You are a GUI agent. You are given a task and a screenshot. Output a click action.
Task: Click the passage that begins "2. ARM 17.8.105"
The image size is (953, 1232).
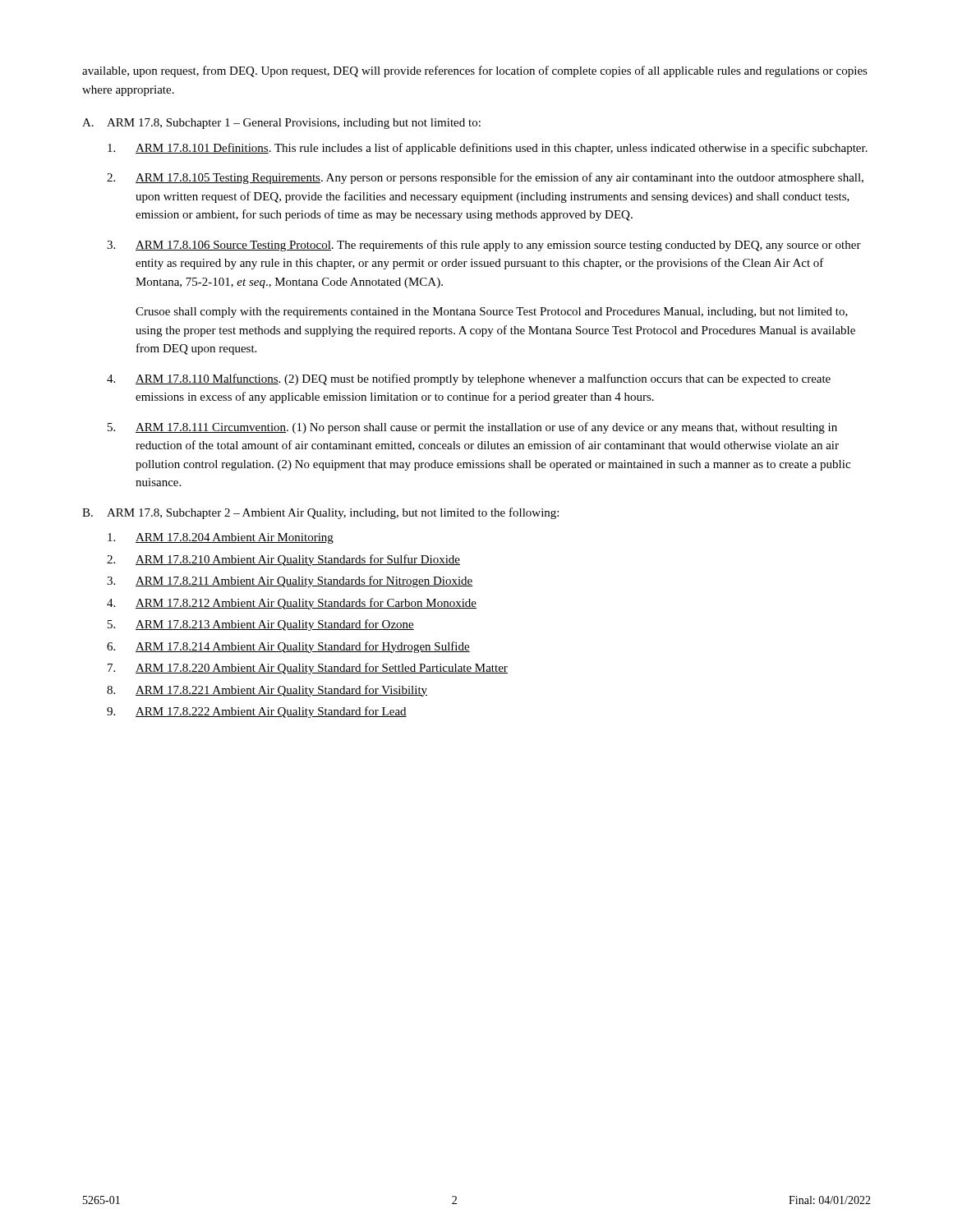pyautogui.click(x=489, y=196)
